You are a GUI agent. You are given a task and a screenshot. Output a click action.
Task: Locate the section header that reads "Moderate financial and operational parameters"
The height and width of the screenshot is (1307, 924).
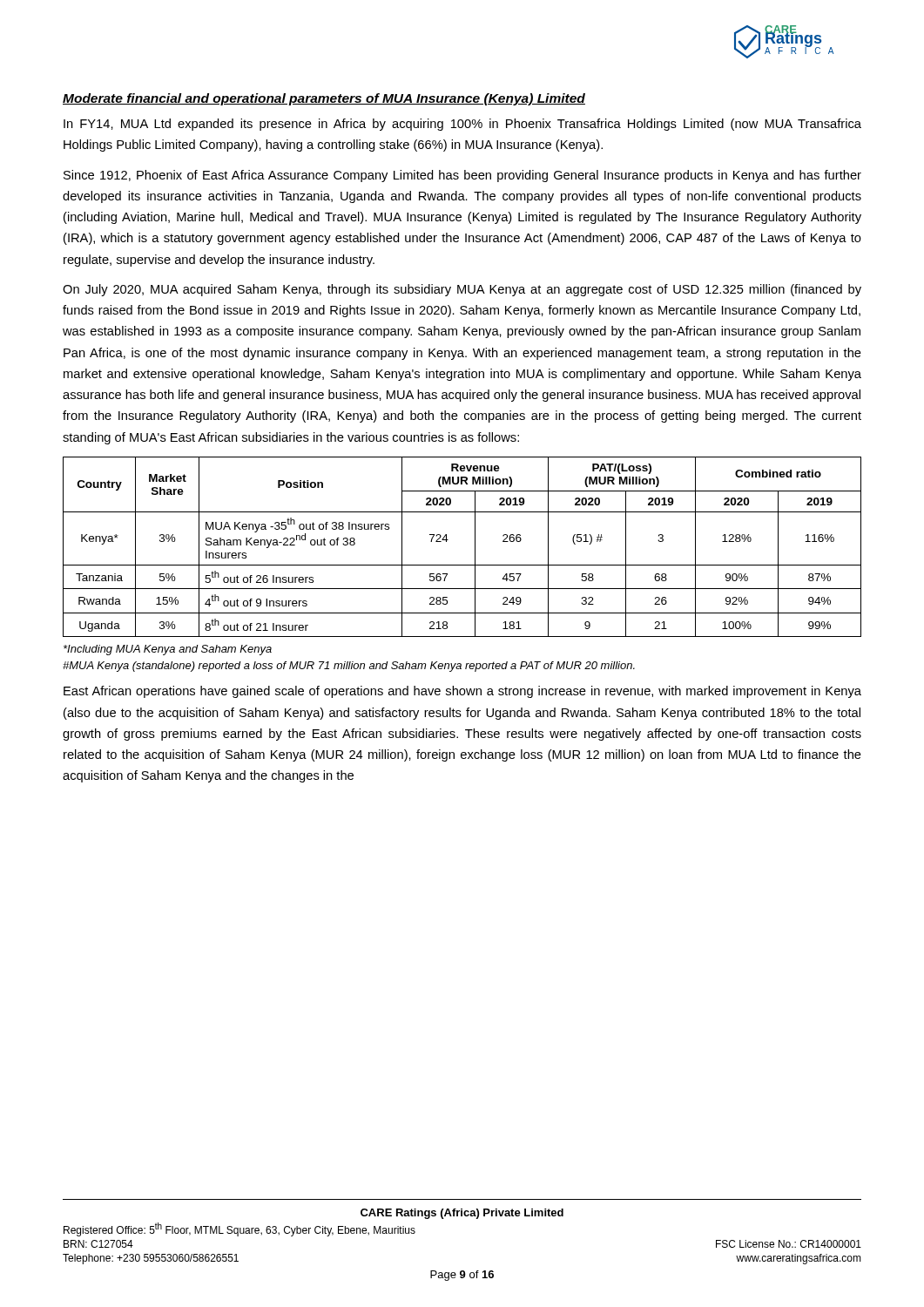point(324,98)
